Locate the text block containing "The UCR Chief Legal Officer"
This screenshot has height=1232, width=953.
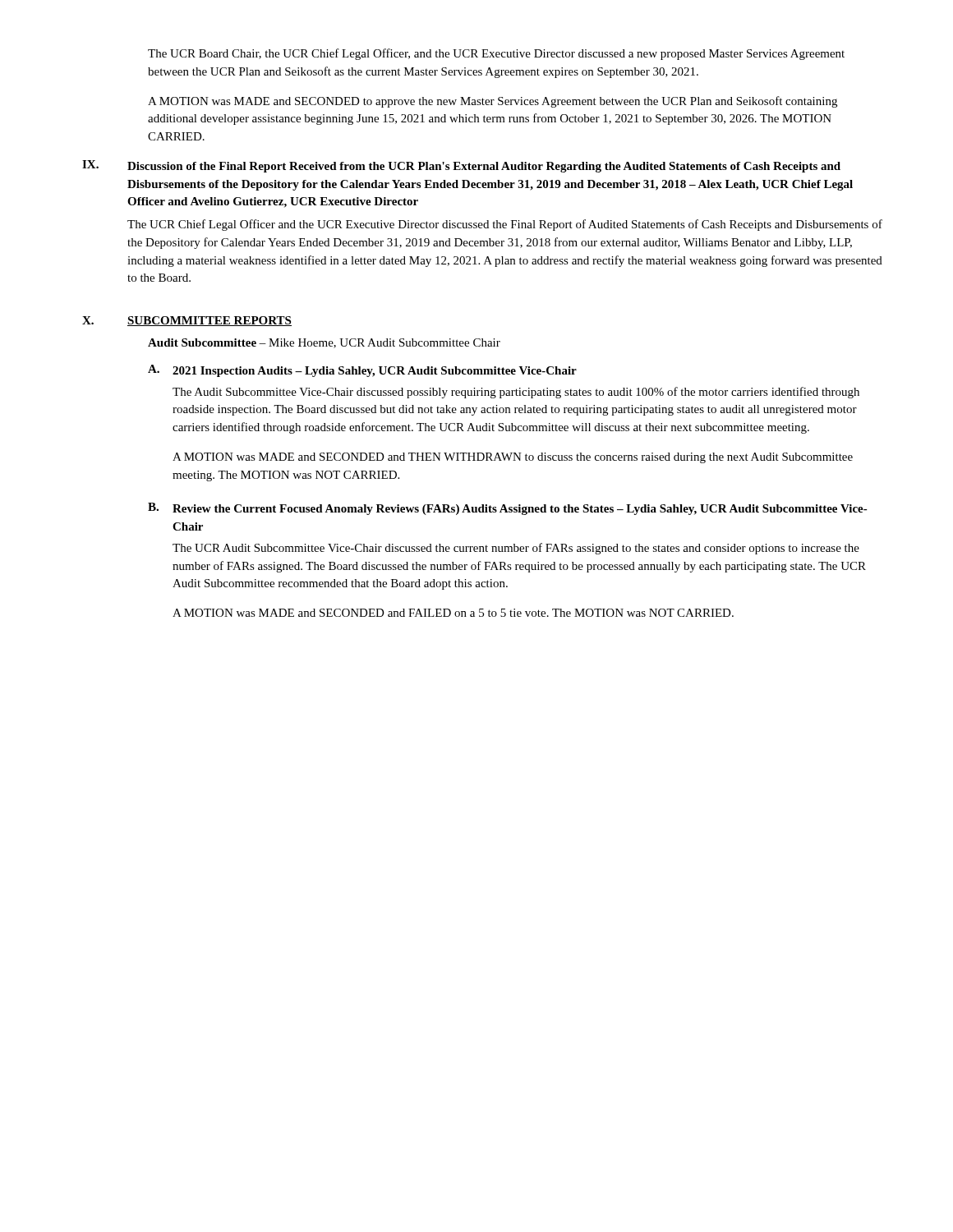(x=507, y=252)
